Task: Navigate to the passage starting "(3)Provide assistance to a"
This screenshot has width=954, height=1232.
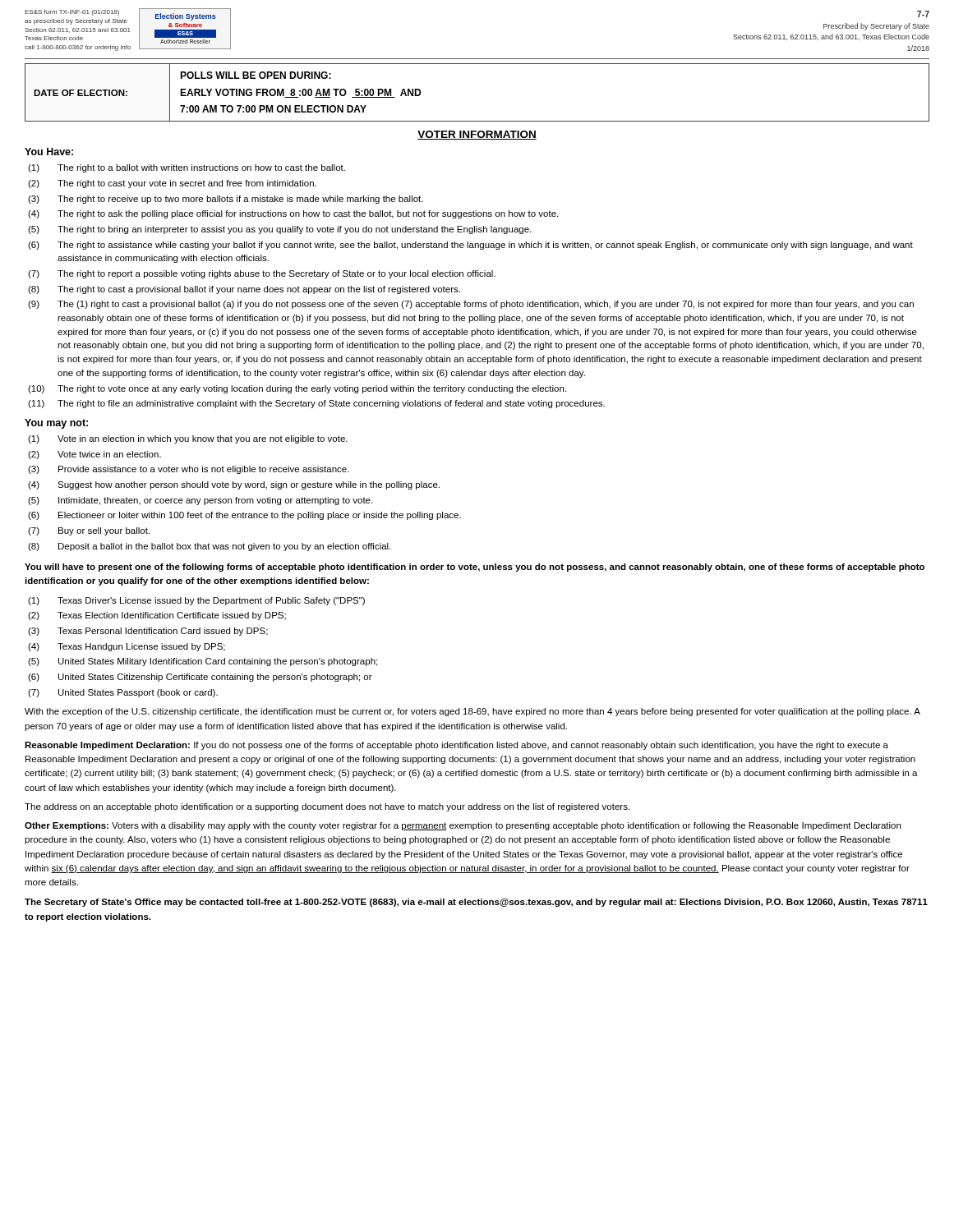Action: point(189,470)
